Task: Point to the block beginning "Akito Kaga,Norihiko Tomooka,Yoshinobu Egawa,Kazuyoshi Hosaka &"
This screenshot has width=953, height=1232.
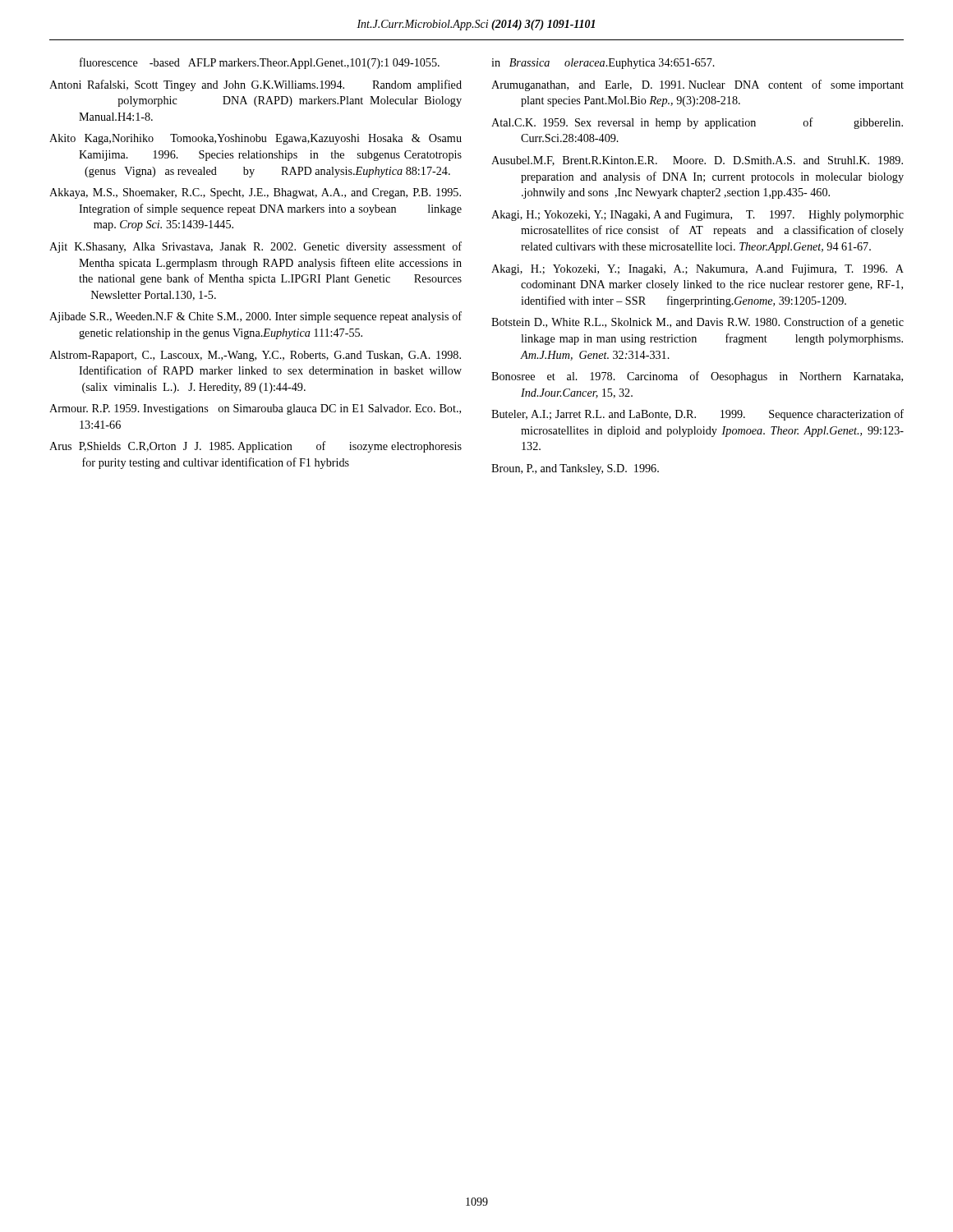Action: (255, 154)
